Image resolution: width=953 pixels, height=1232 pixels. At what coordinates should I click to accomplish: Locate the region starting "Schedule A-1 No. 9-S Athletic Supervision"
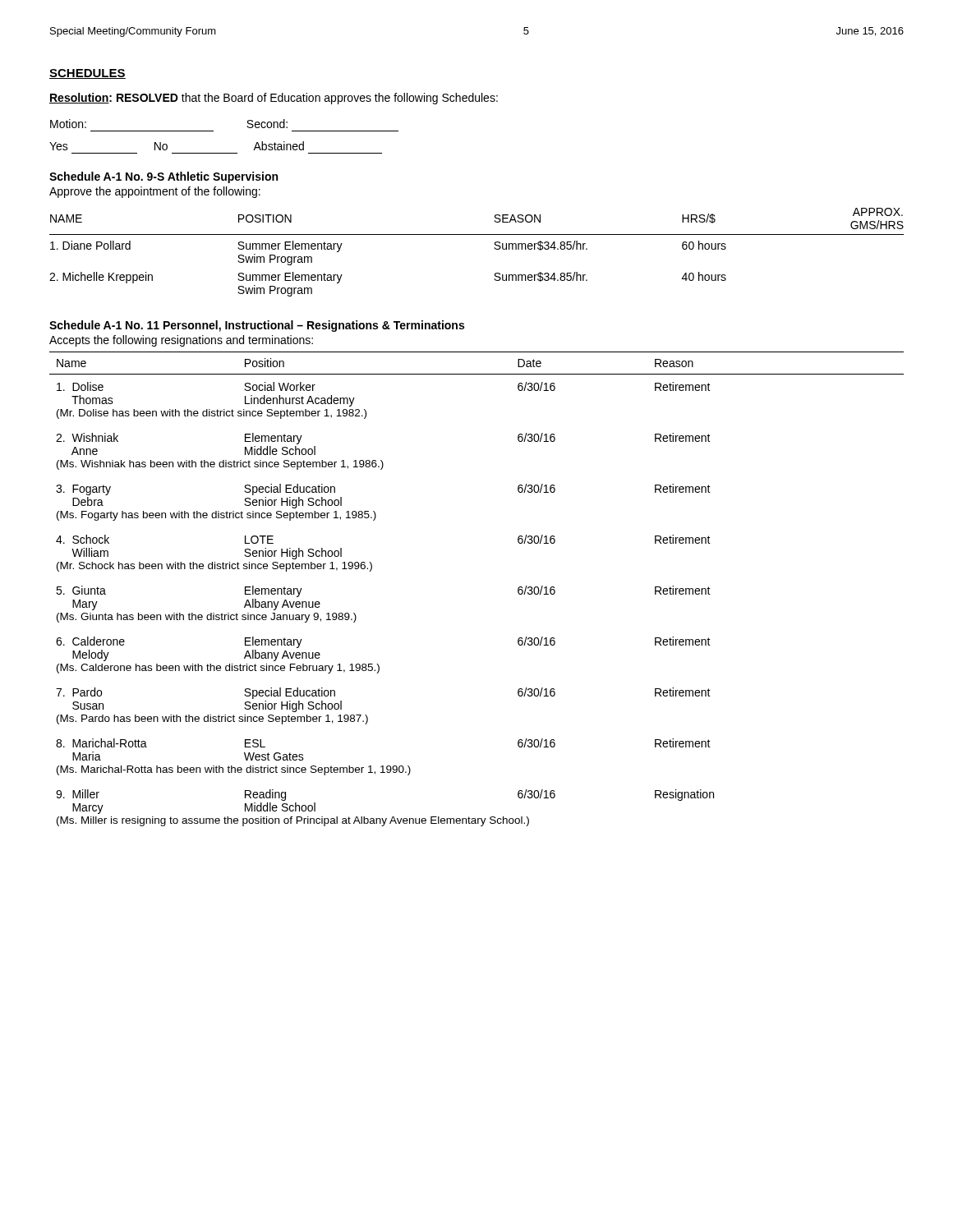[164, 177]
